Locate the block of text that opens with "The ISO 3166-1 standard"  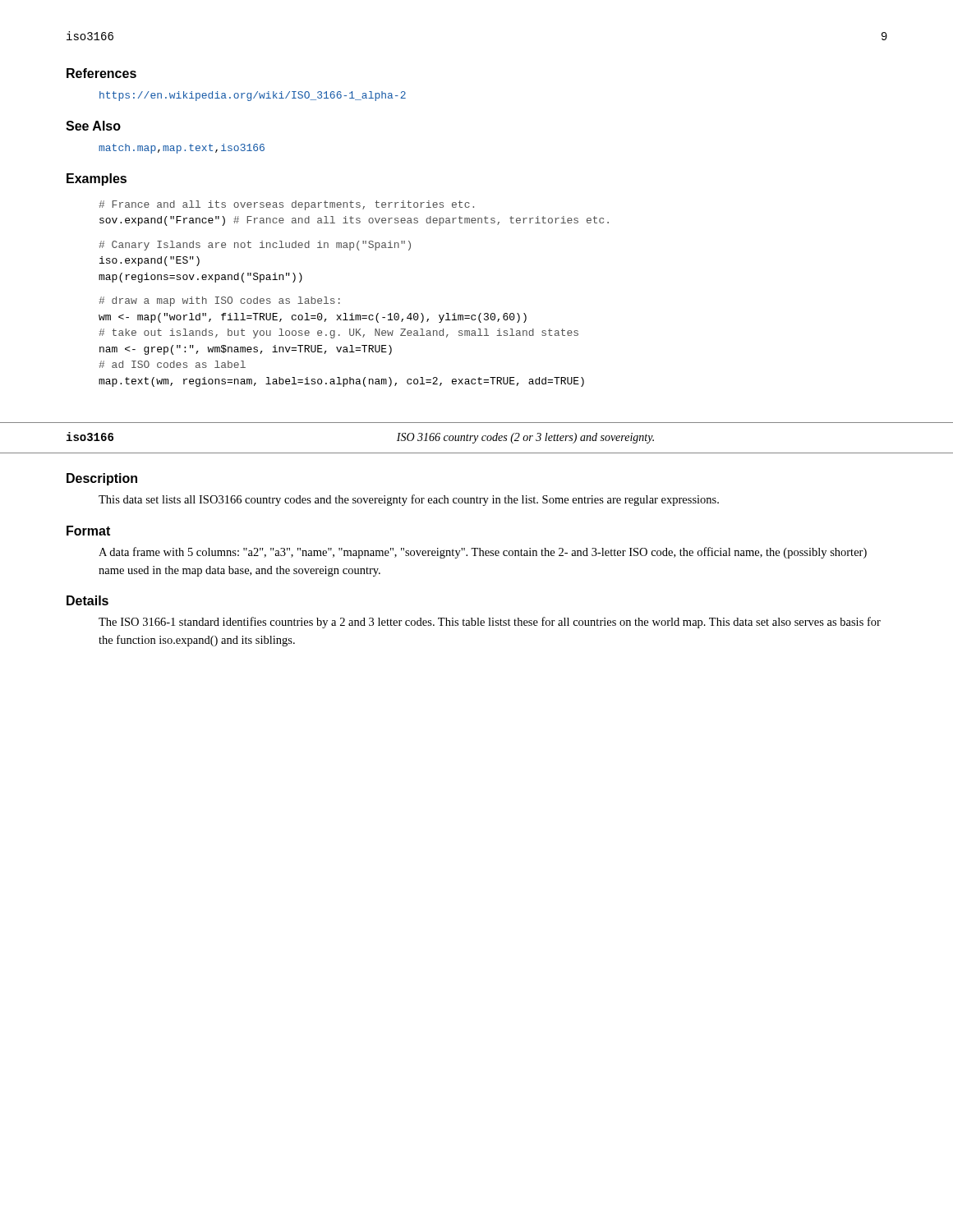[490, 631]
